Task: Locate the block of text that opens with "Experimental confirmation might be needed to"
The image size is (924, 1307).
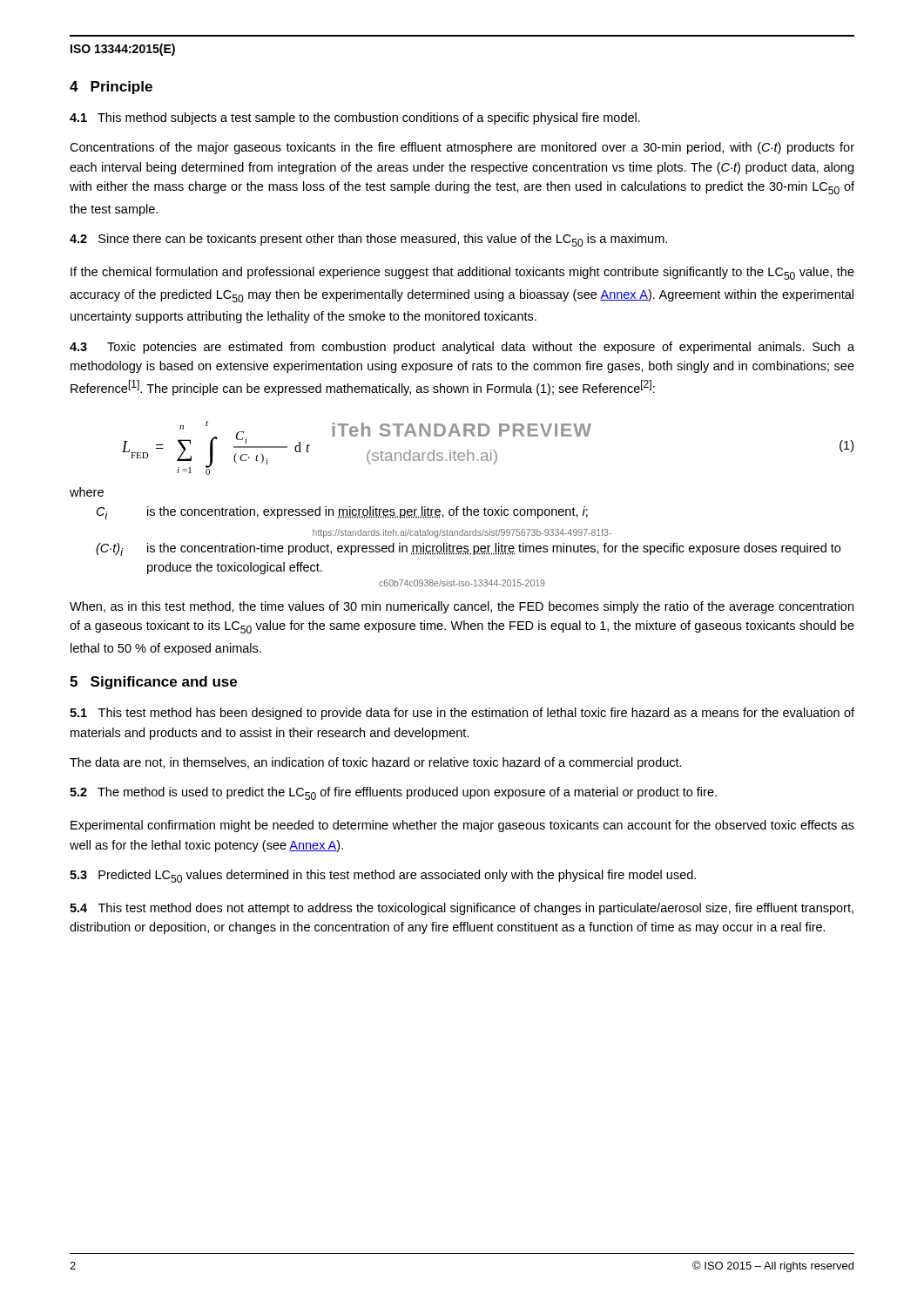Action: 462,835
